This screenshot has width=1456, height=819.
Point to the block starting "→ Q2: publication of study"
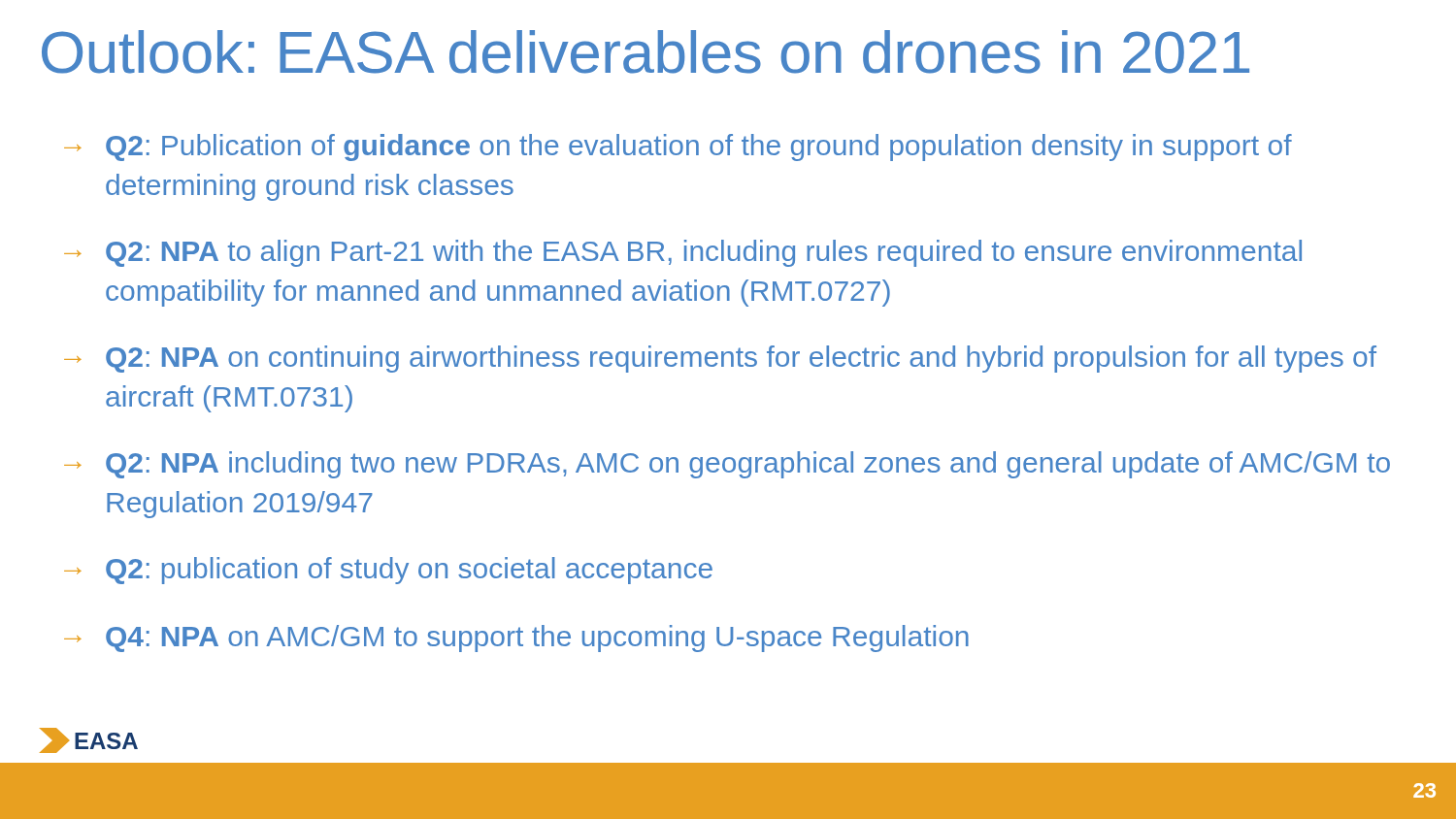tap(386, 569)
